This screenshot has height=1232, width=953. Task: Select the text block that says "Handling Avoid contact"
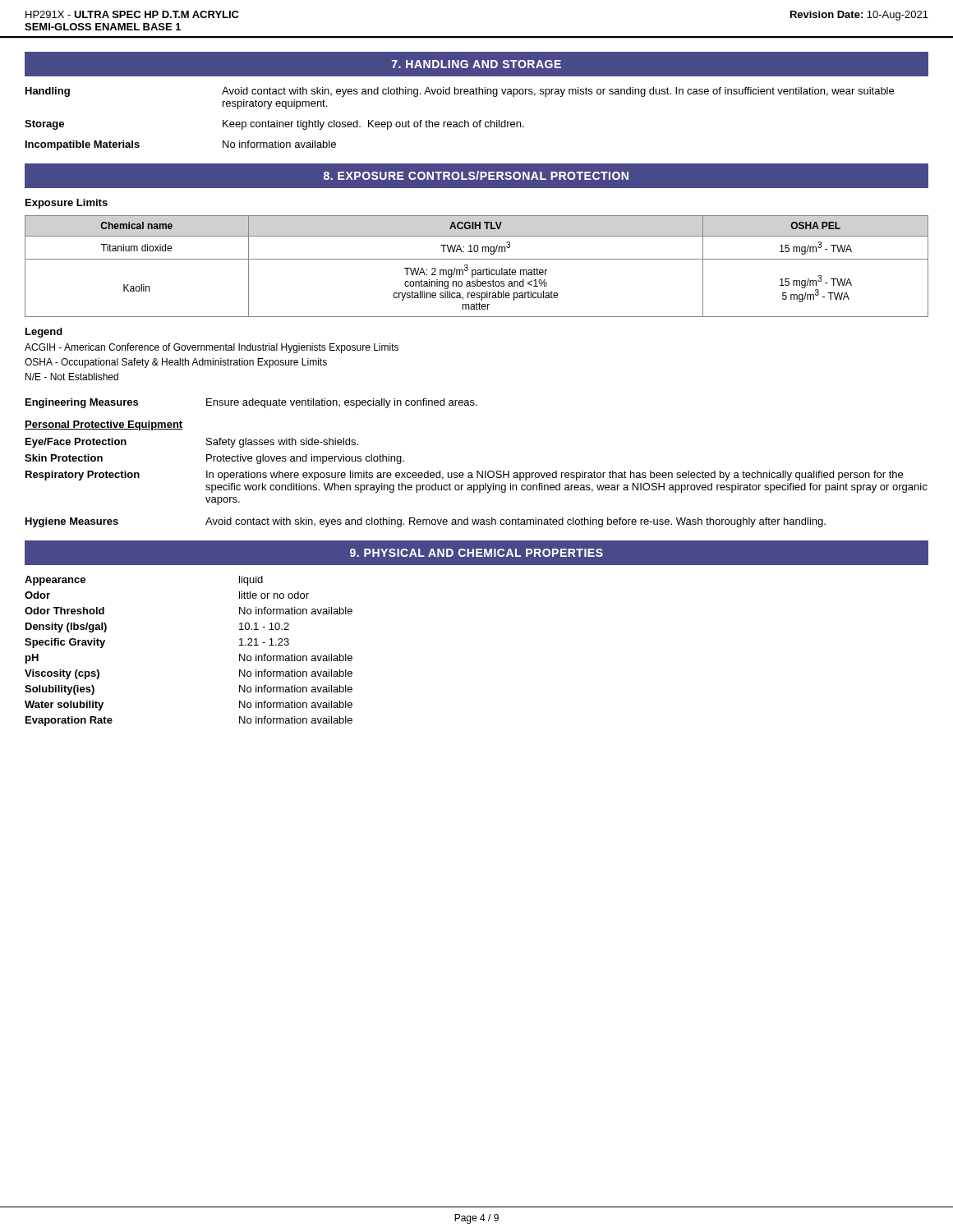point(476,97)
